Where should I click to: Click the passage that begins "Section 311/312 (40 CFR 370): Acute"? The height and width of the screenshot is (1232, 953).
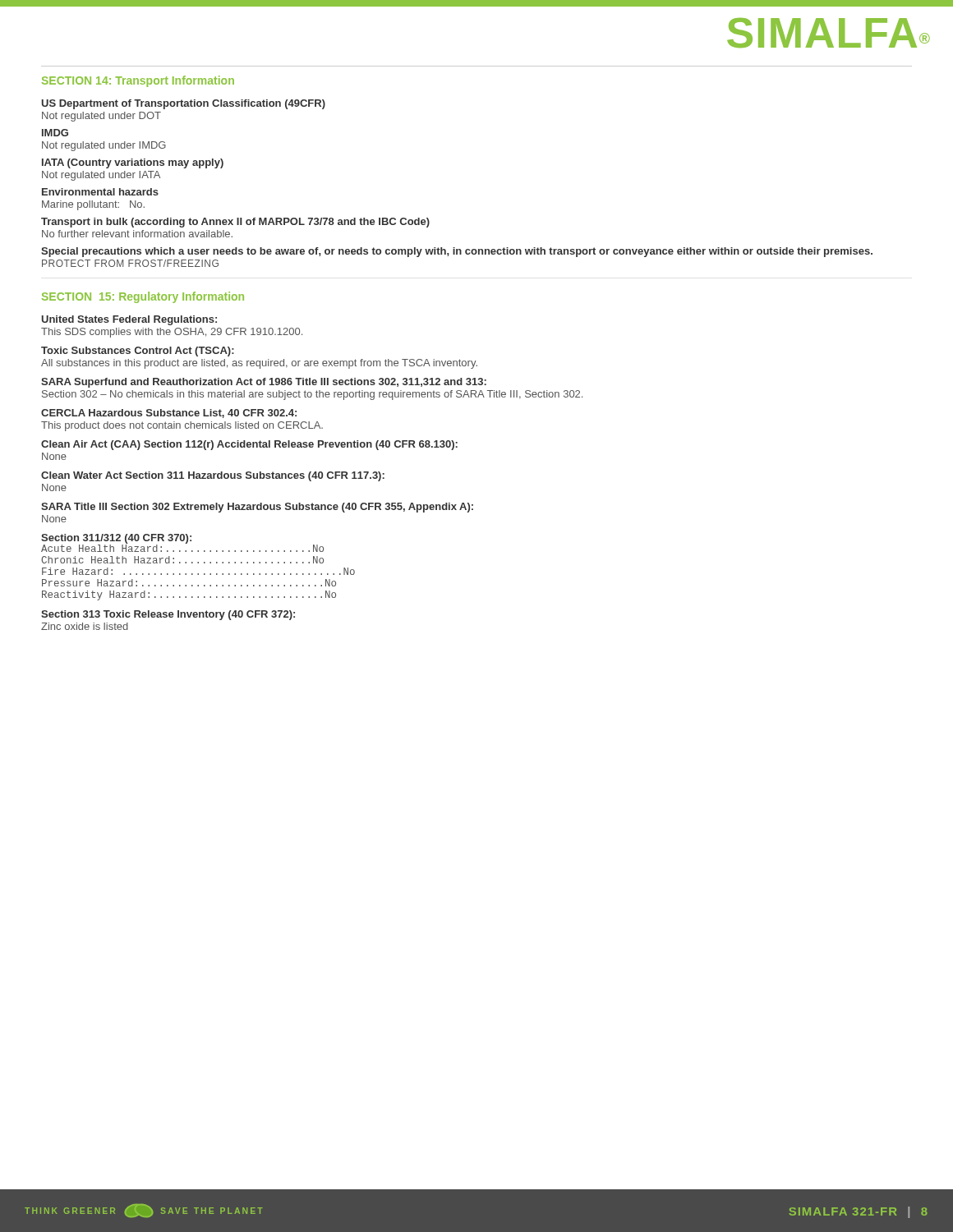(182, 543)
